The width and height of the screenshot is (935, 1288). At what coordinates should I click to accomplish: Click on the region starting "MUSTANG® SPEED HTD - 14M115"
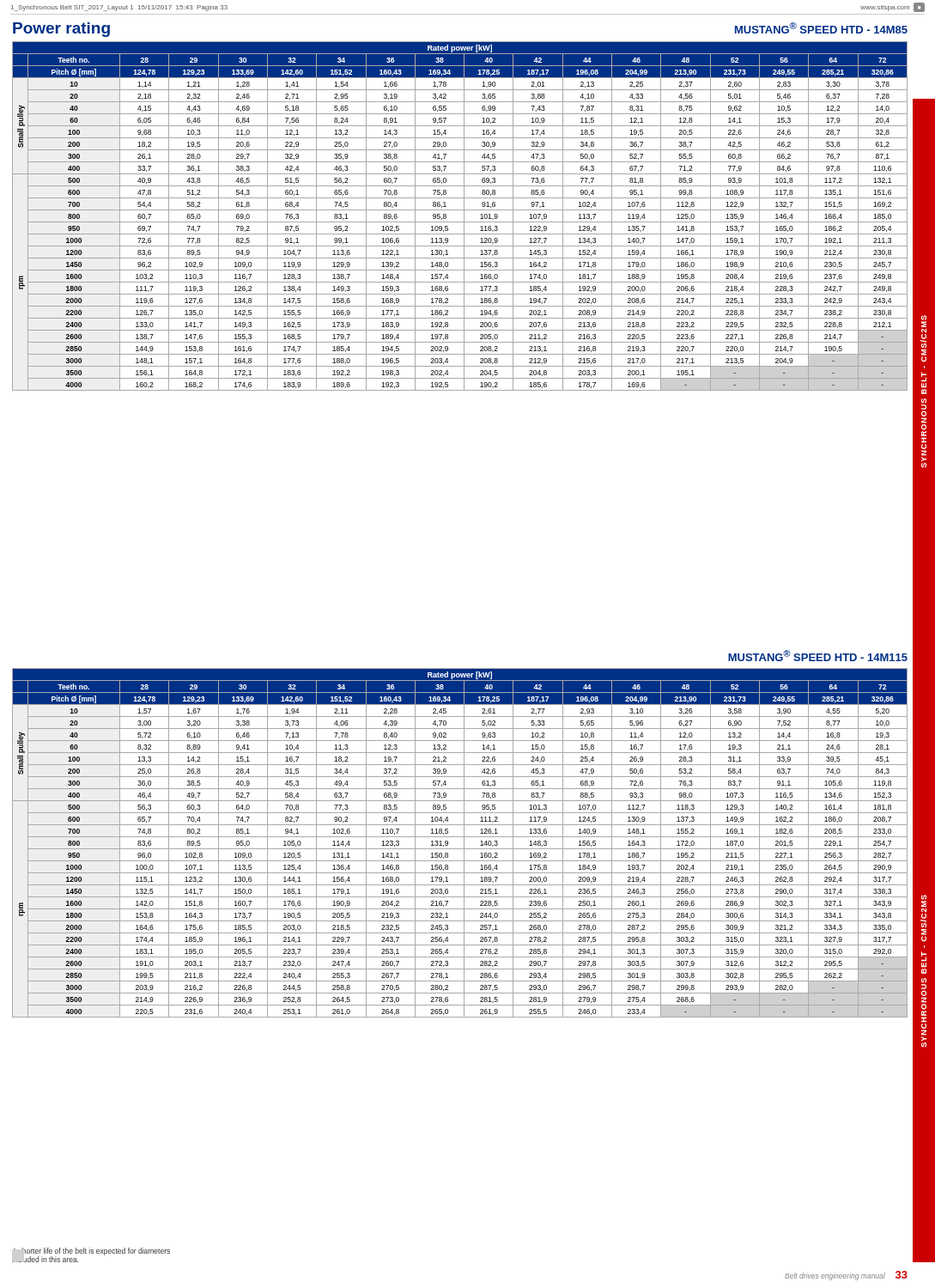[x=818, y=656]
